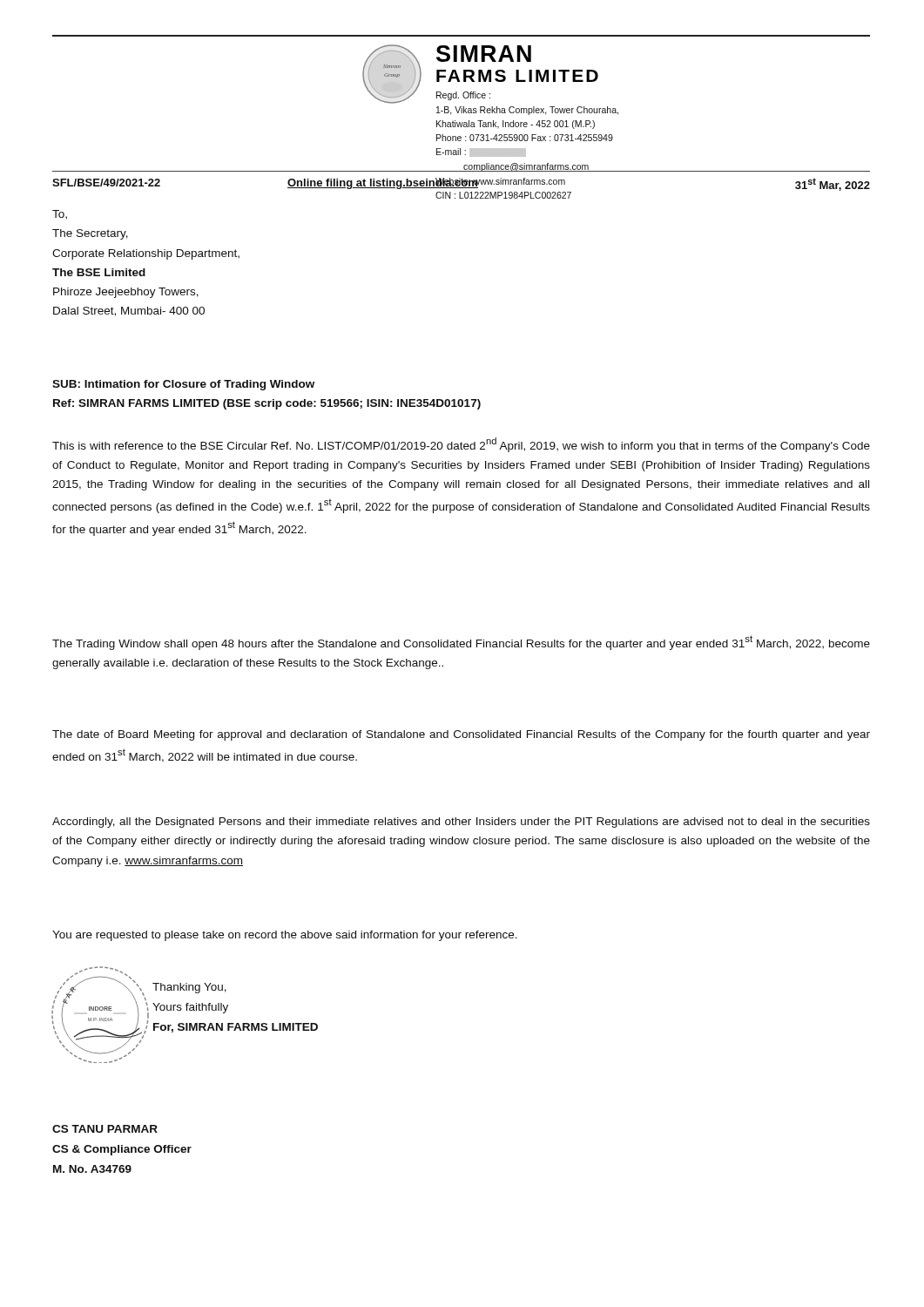
Task: Locate the region starting "You are requested to please take"
Action: 285,935
